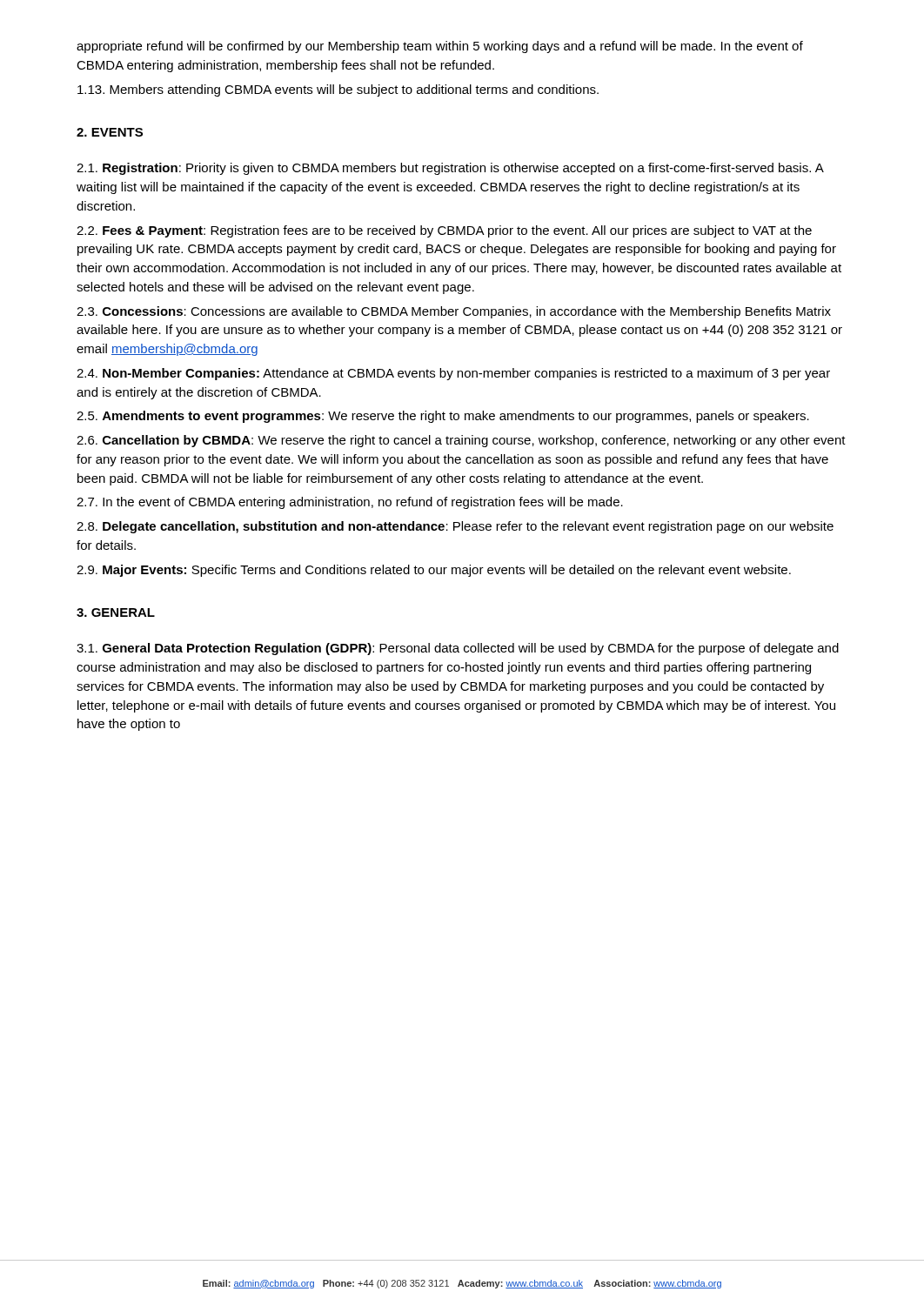The width and height of the screenshot is (924, 1305).
Task: Click on the text starting "9. Major Events: Specific Terms and"
Action: (x=462, y=569)
